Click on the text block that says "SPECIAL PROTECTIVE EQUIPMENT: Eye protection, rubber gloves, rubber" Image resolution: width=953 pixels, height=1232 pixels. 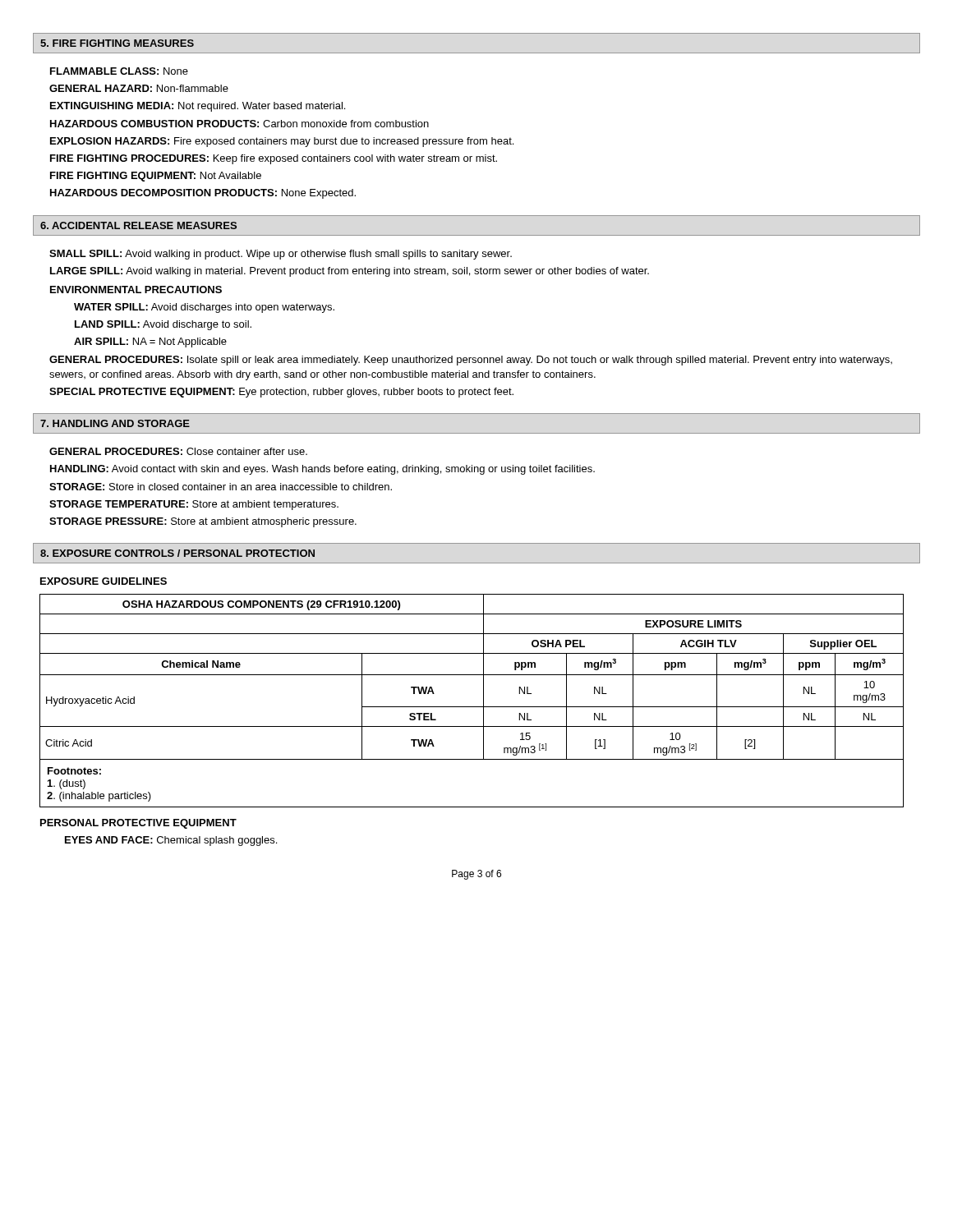(282, 391)
